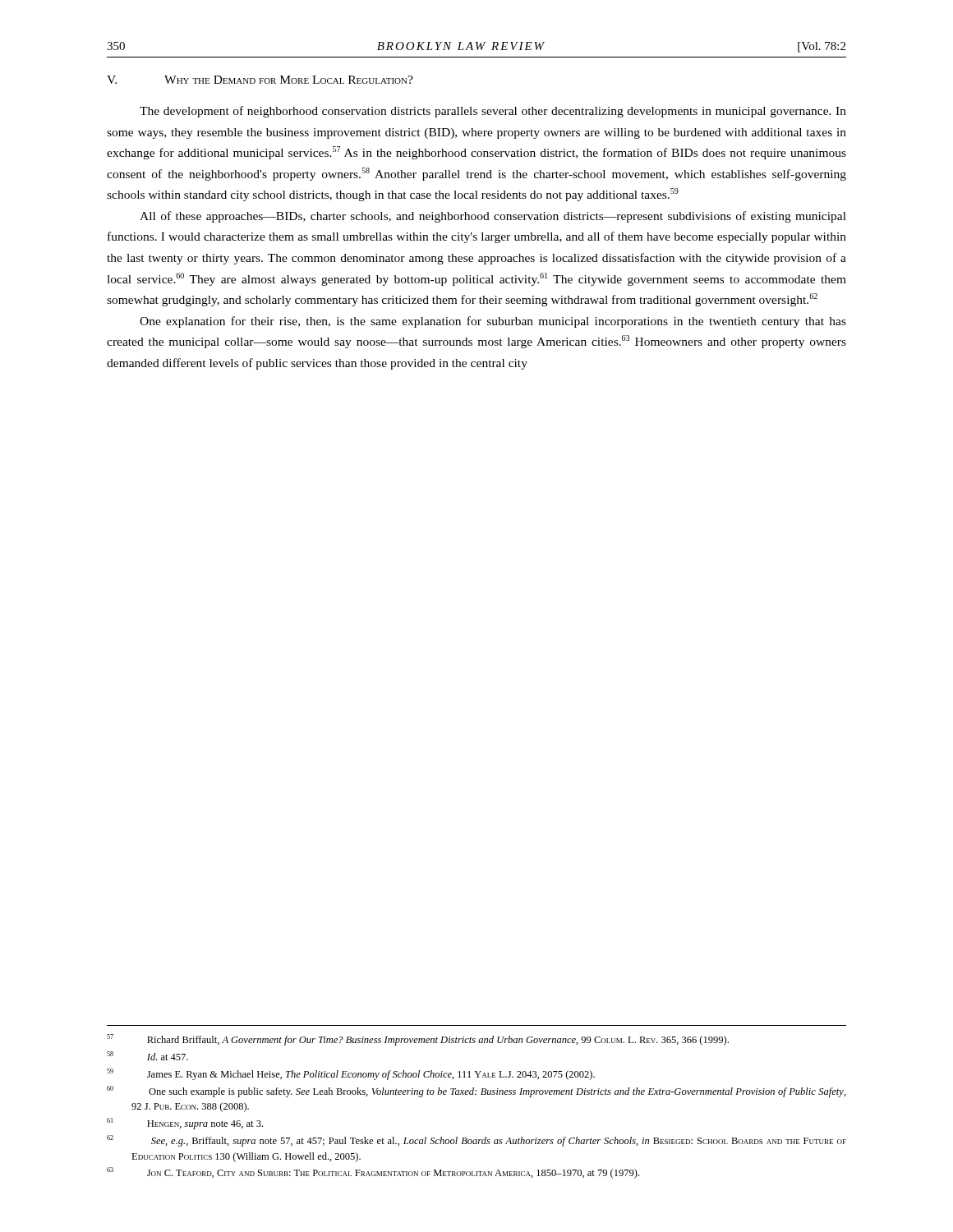Select the text block starting "One explanation for"
This screenshot has height=1232, width=953.
click(476, 342)
